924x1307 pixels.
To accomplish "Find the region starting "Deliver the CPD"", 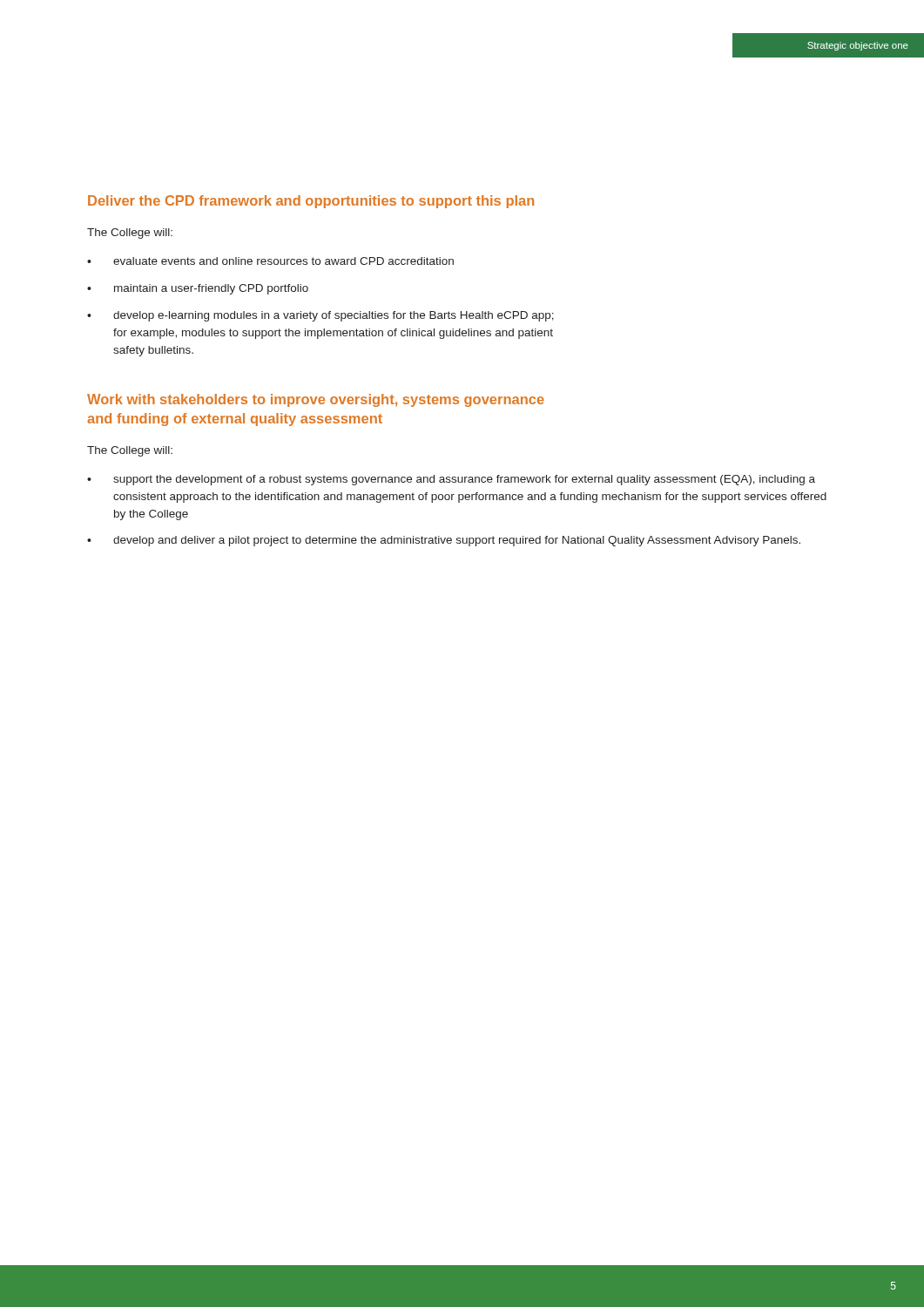I will tap(311, 200).
